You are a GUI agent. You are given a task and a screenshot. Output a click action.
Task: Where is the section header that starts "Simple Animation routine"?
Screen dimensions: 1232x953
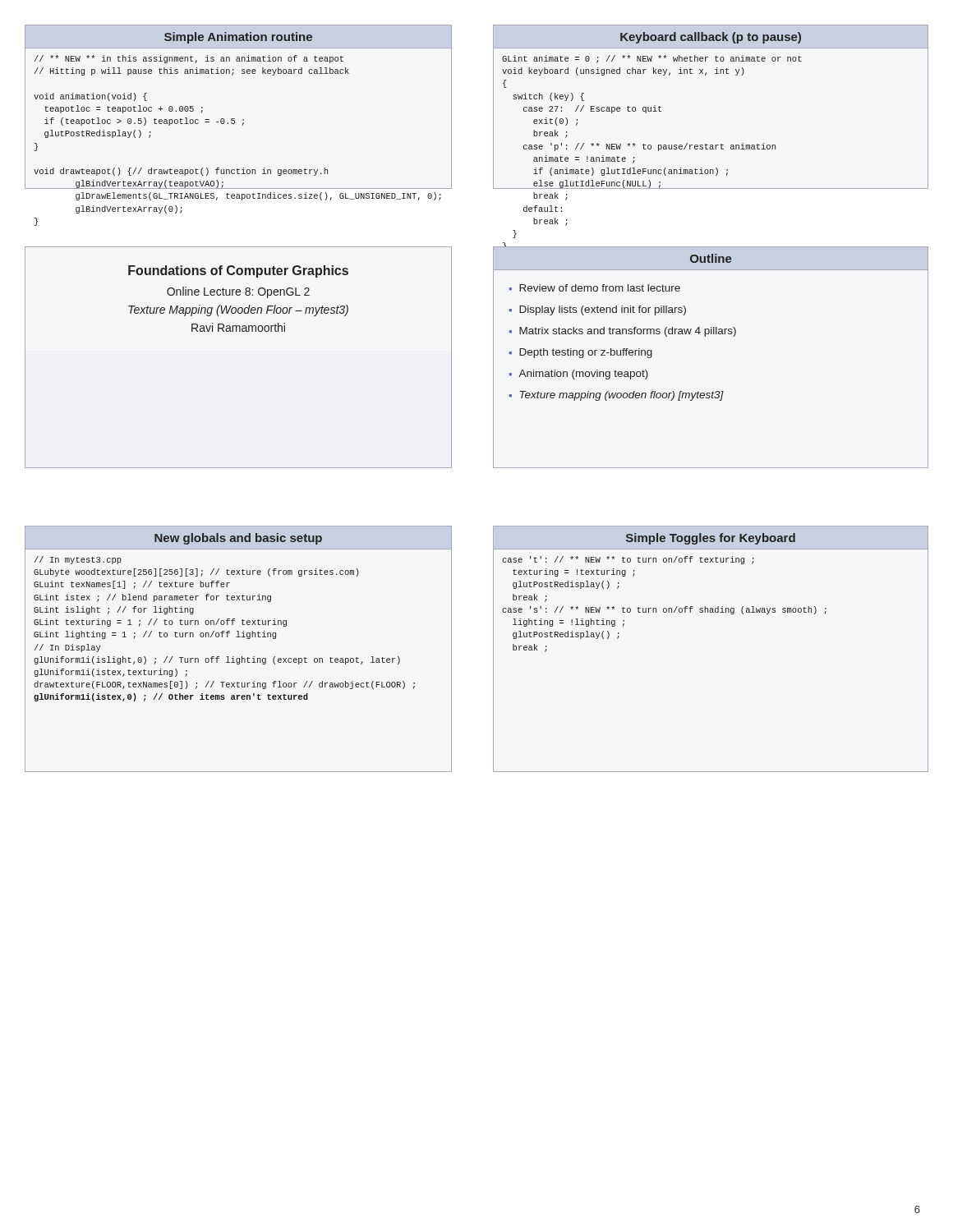click(238, 107)
